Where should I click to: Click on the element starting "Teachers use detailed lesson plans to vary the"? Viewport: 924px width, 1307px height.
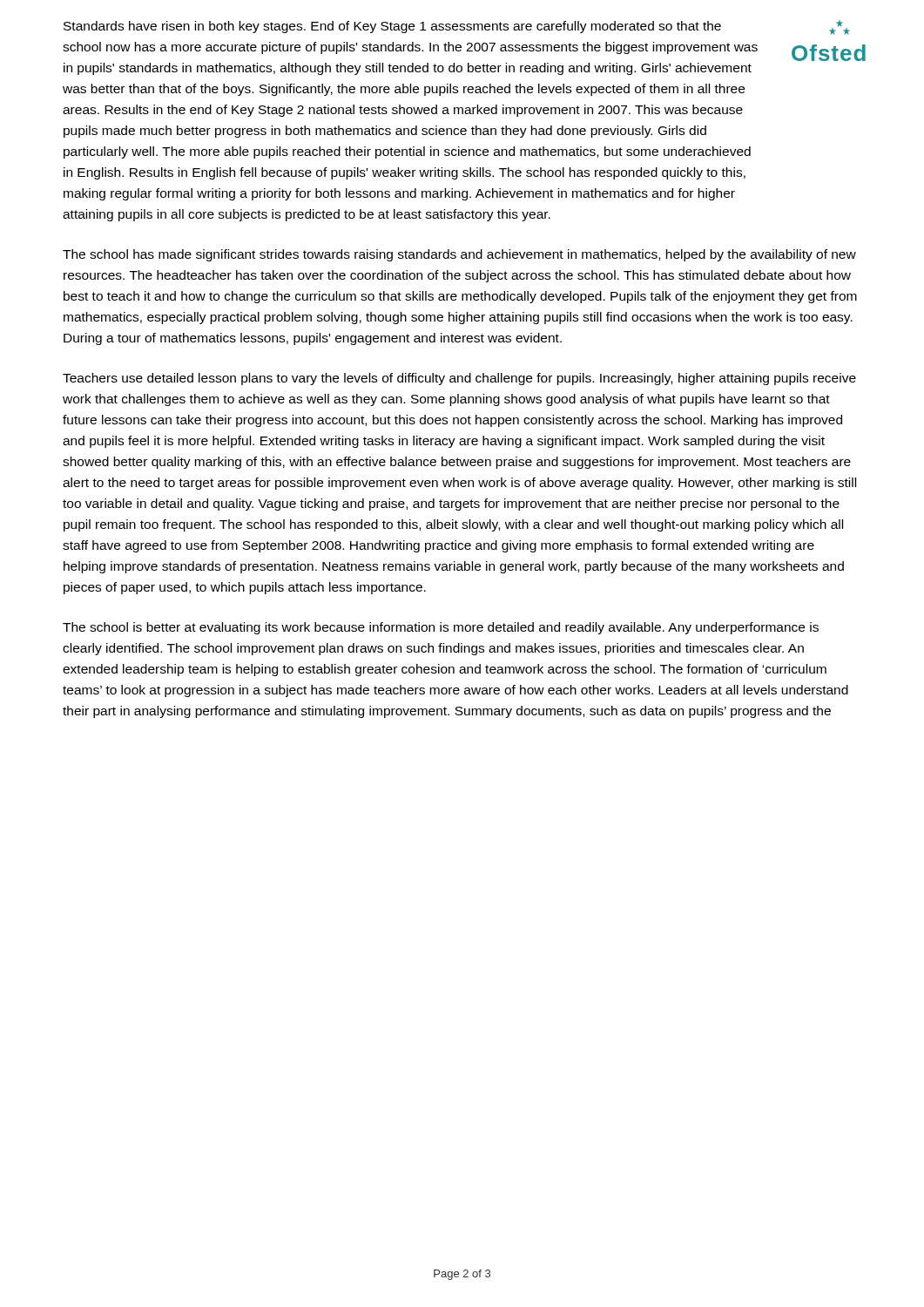[460, 483]
